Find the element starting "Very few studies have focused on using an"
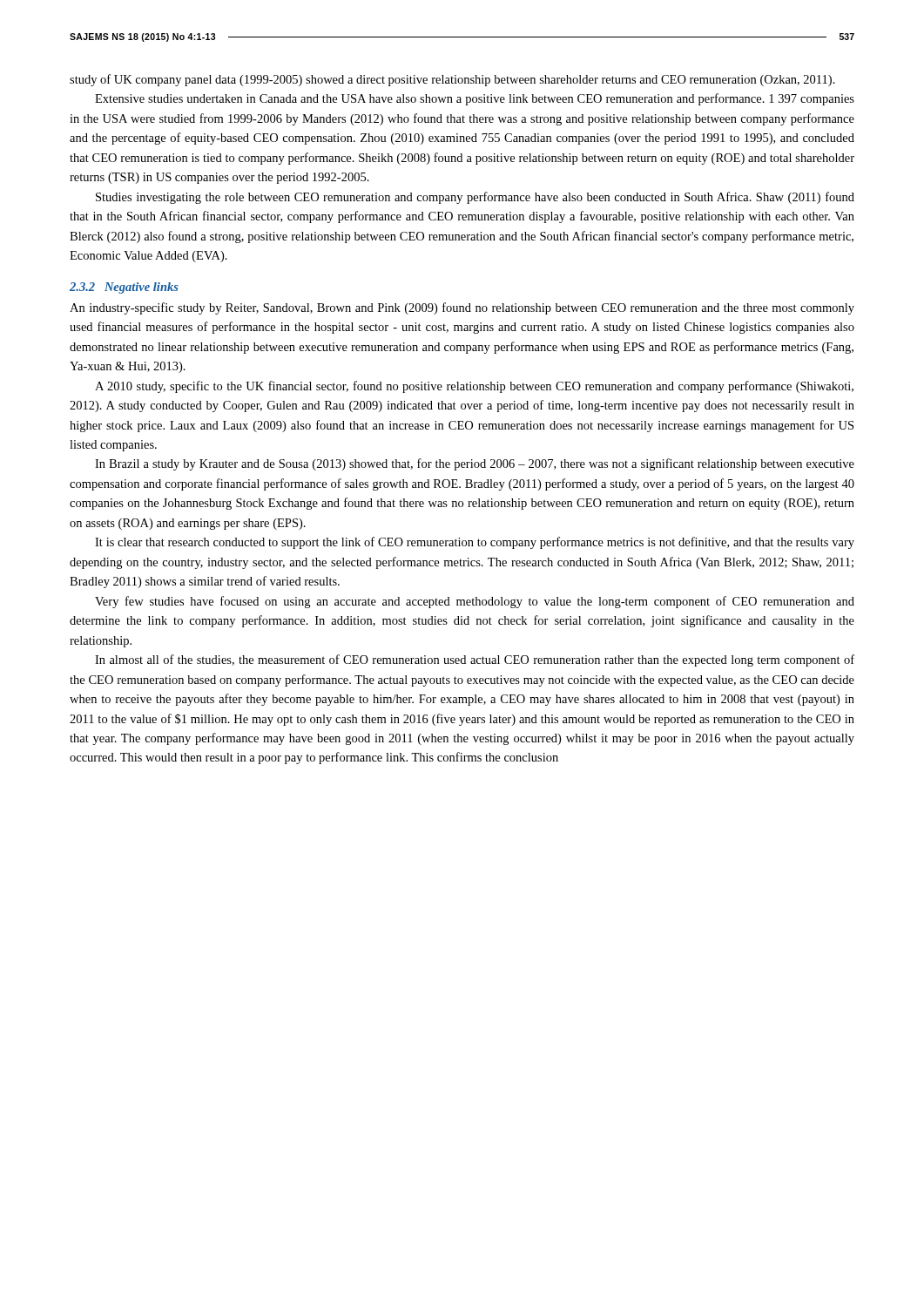The width and height of the screenshot is (924, 1307). point(462,621)
